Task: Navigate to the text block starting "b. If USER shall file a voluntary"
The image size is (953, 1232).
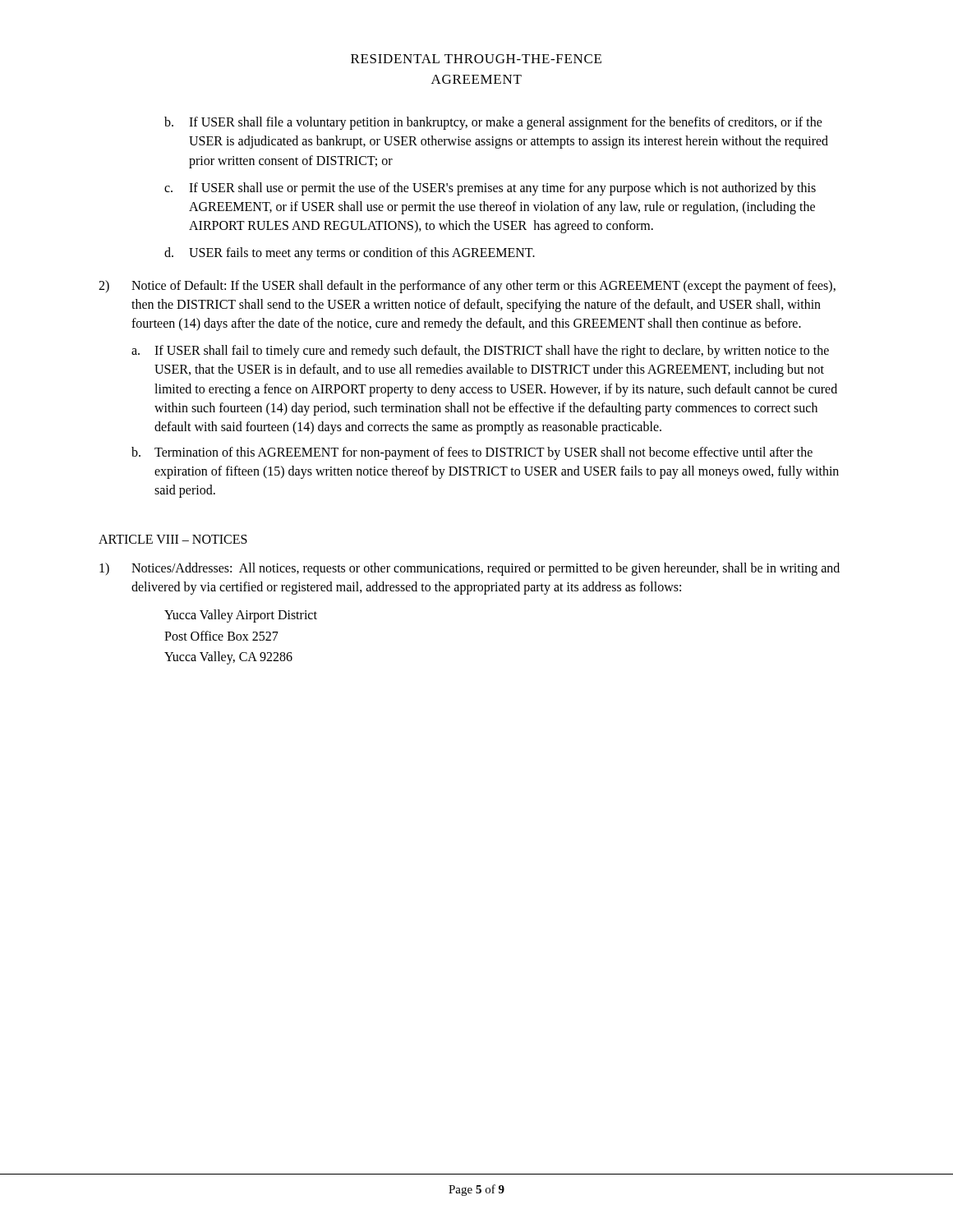Action: pyautogui.click(x=509, y=141)
